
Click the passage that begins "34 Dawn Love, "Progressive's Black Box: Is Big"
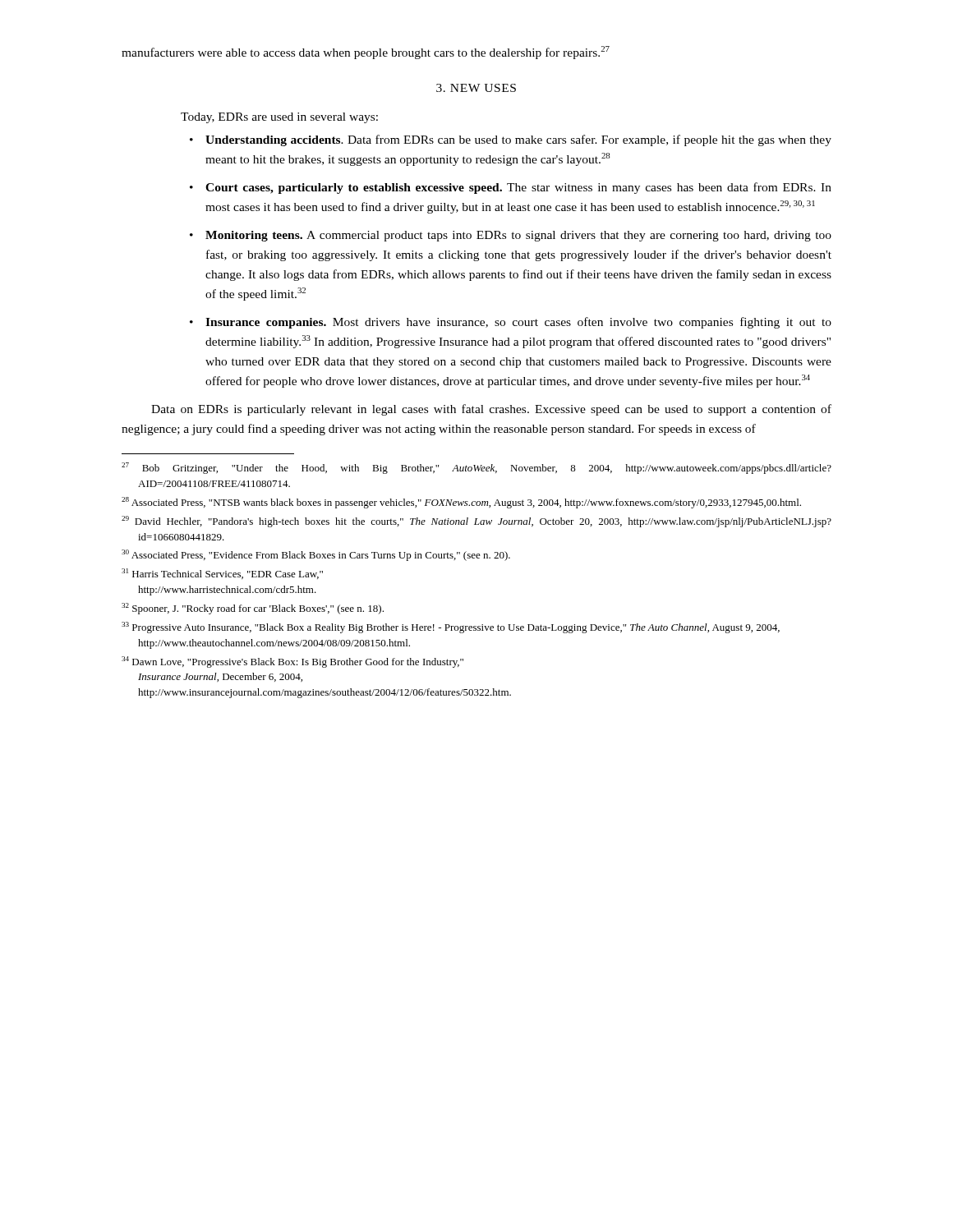(317, 676)
